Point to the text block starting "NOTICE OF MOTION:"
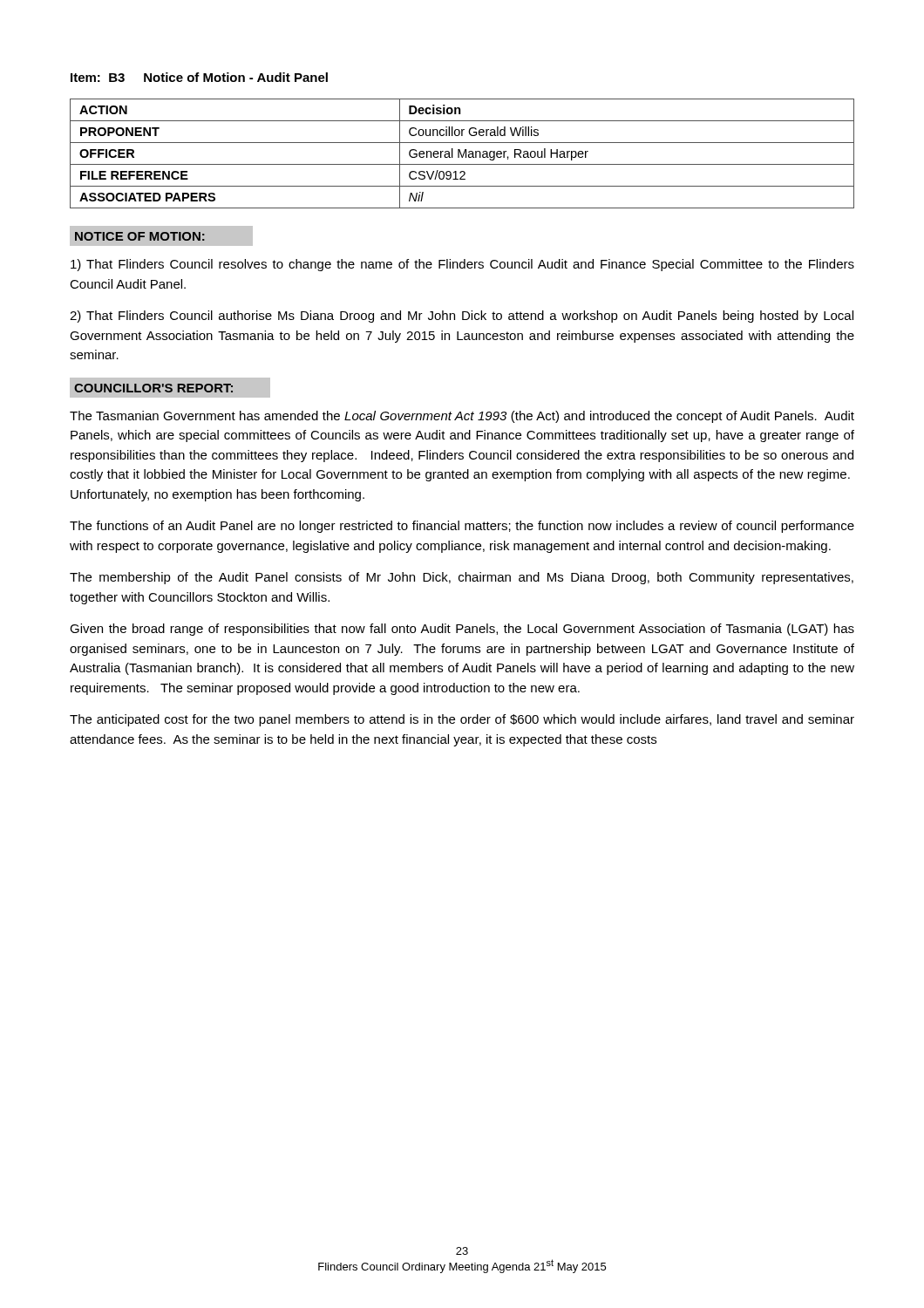The width and height of the screenshot is (924, 1308). 140,236
